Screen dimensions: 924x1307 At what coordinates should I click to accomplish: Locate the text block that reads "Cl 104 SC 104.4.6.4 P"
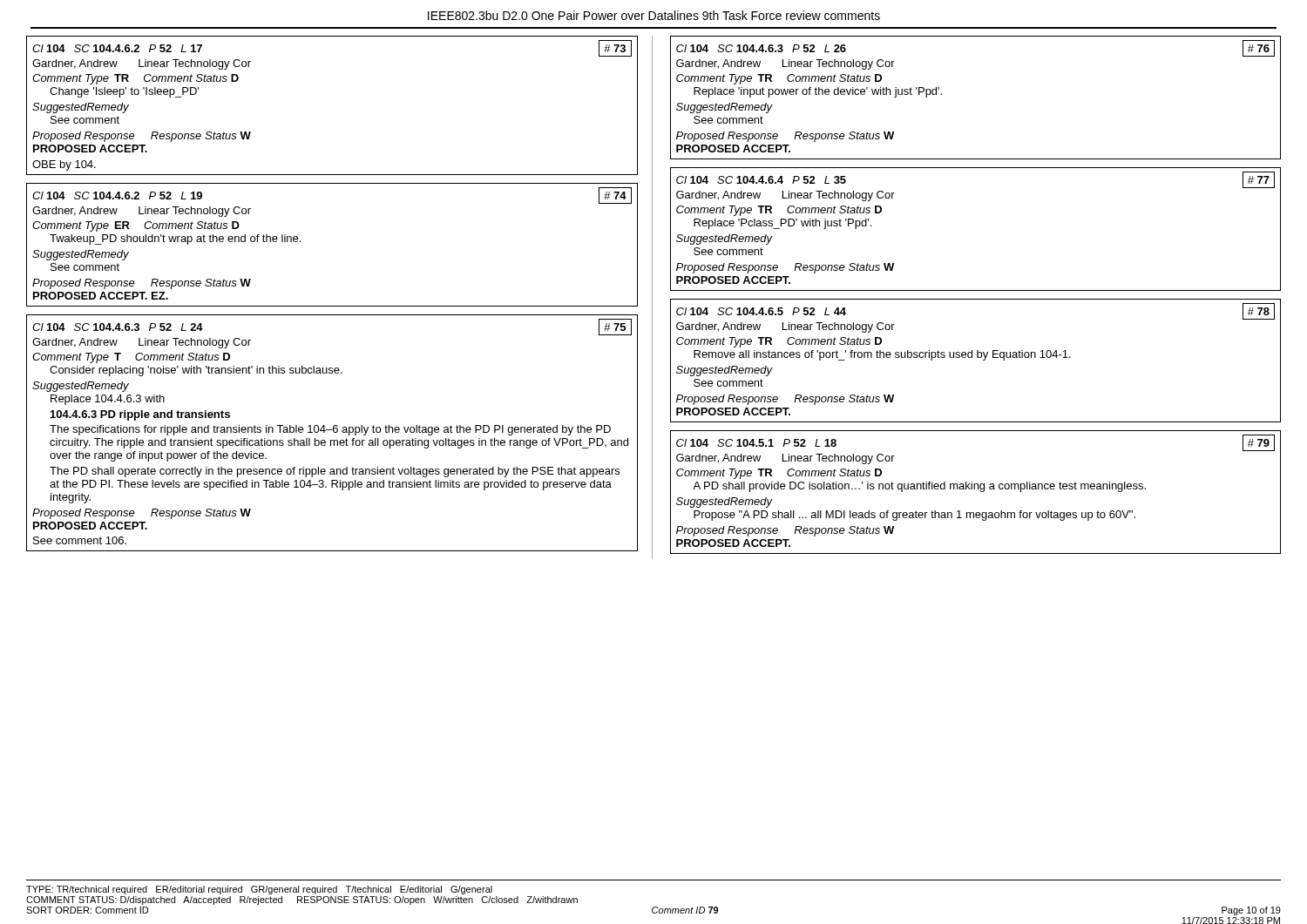[771, 180]
